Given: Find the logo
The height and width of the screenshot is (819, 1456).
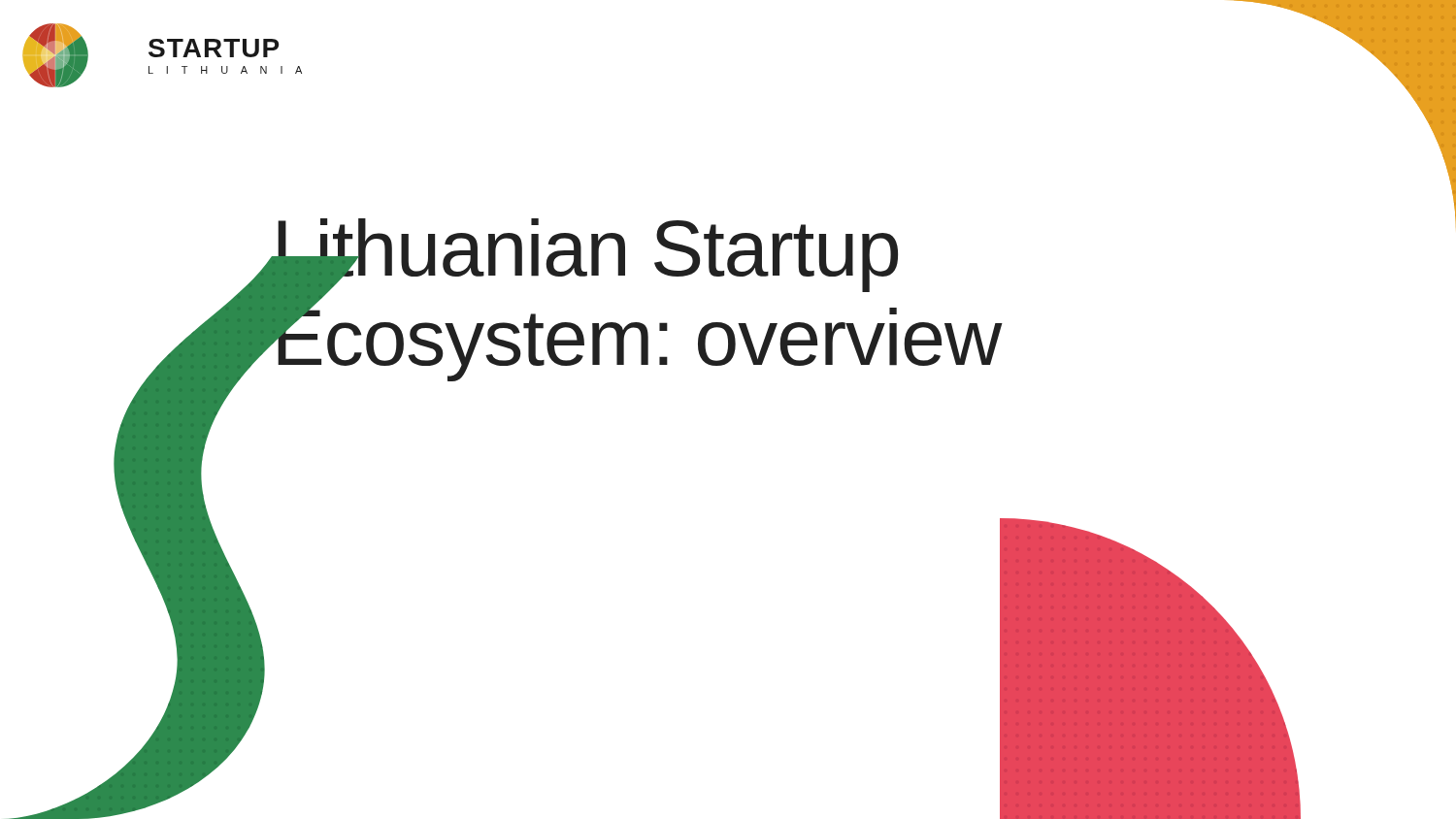Looking at the screenshot, I should click(x=164, y=55).
